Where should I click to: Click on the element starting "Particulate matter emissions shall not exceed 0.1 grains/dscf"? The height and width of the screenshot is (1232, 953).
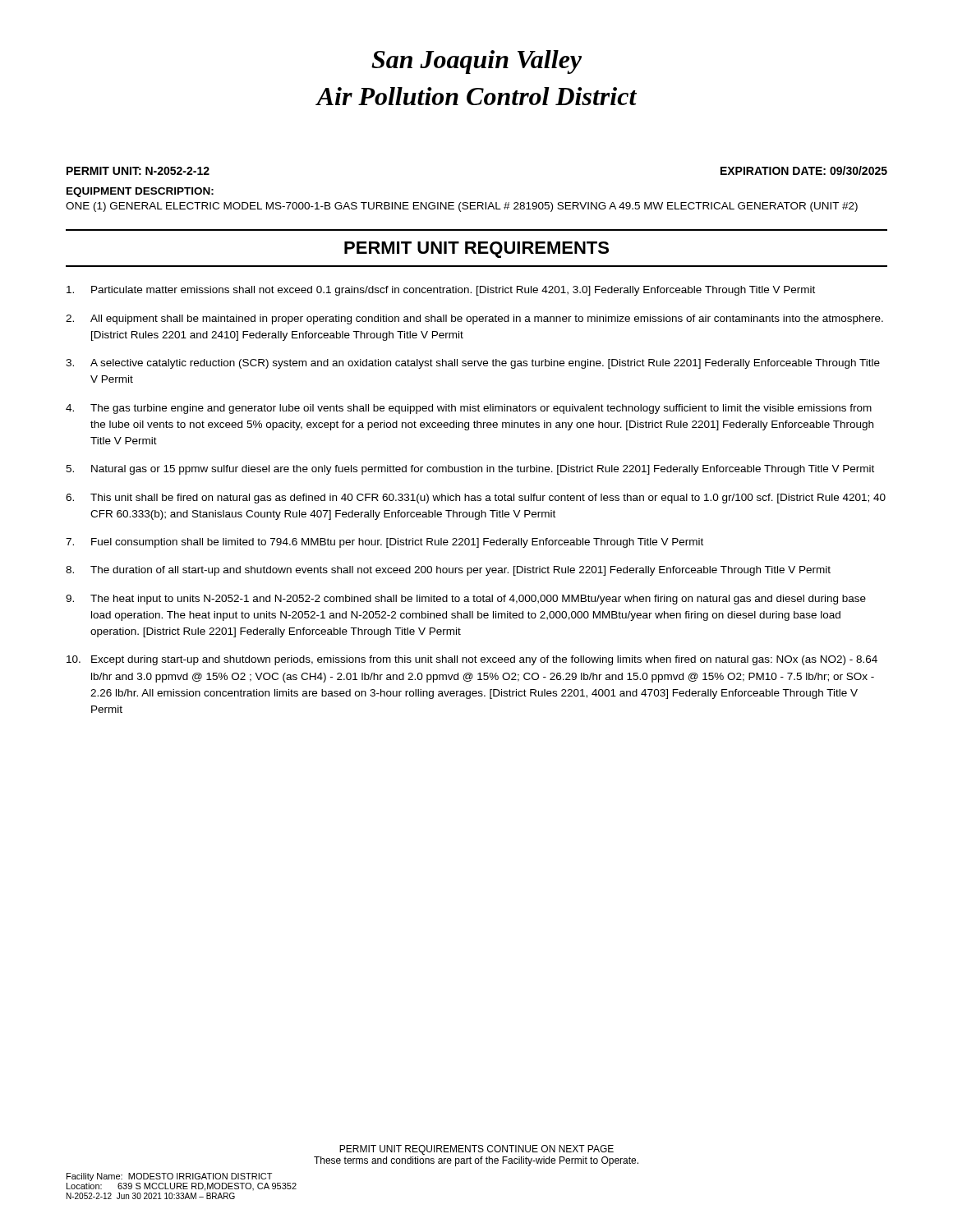tap(476, 290)
